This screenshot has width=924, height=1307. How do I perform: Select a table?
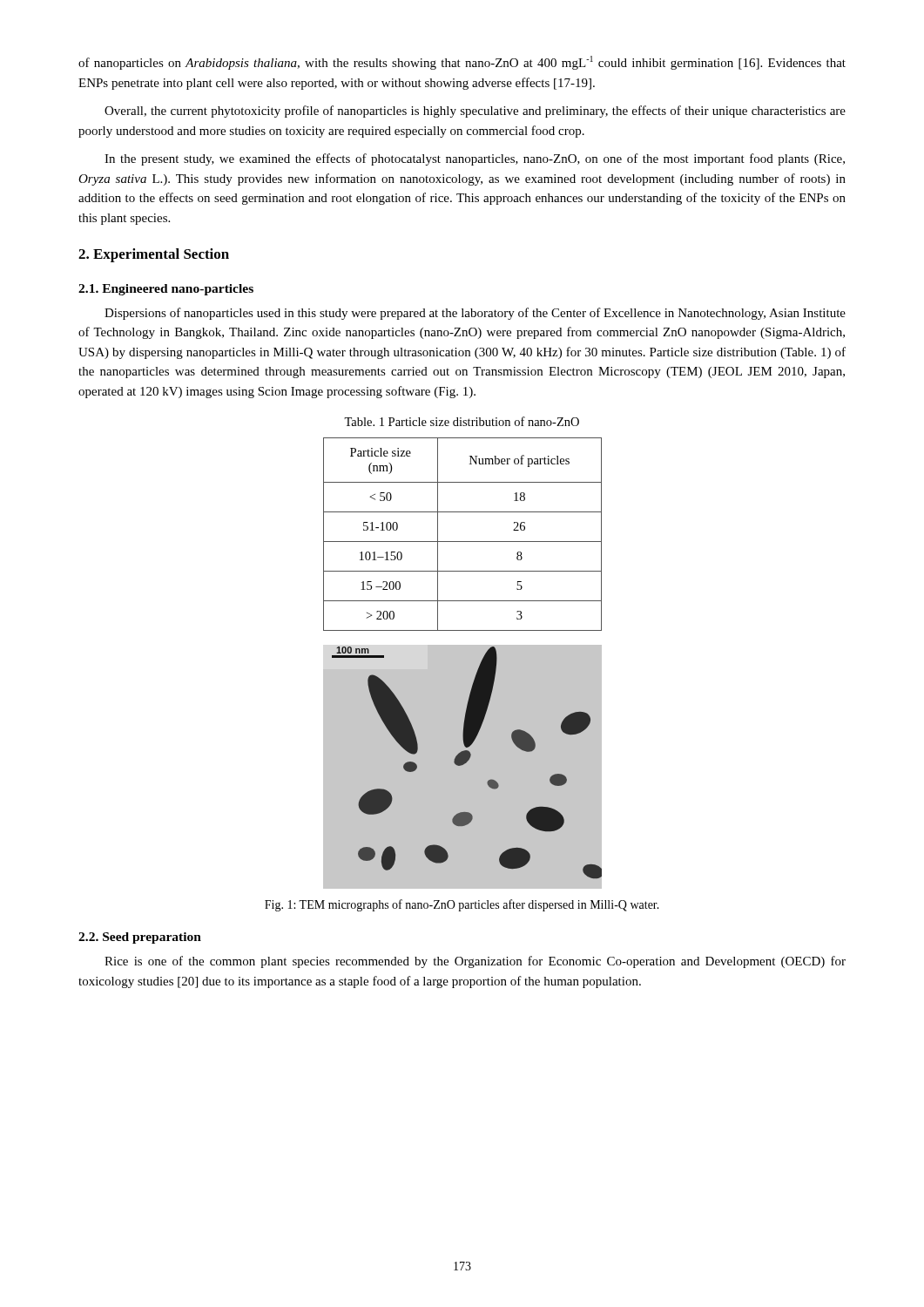coord(462,534)
